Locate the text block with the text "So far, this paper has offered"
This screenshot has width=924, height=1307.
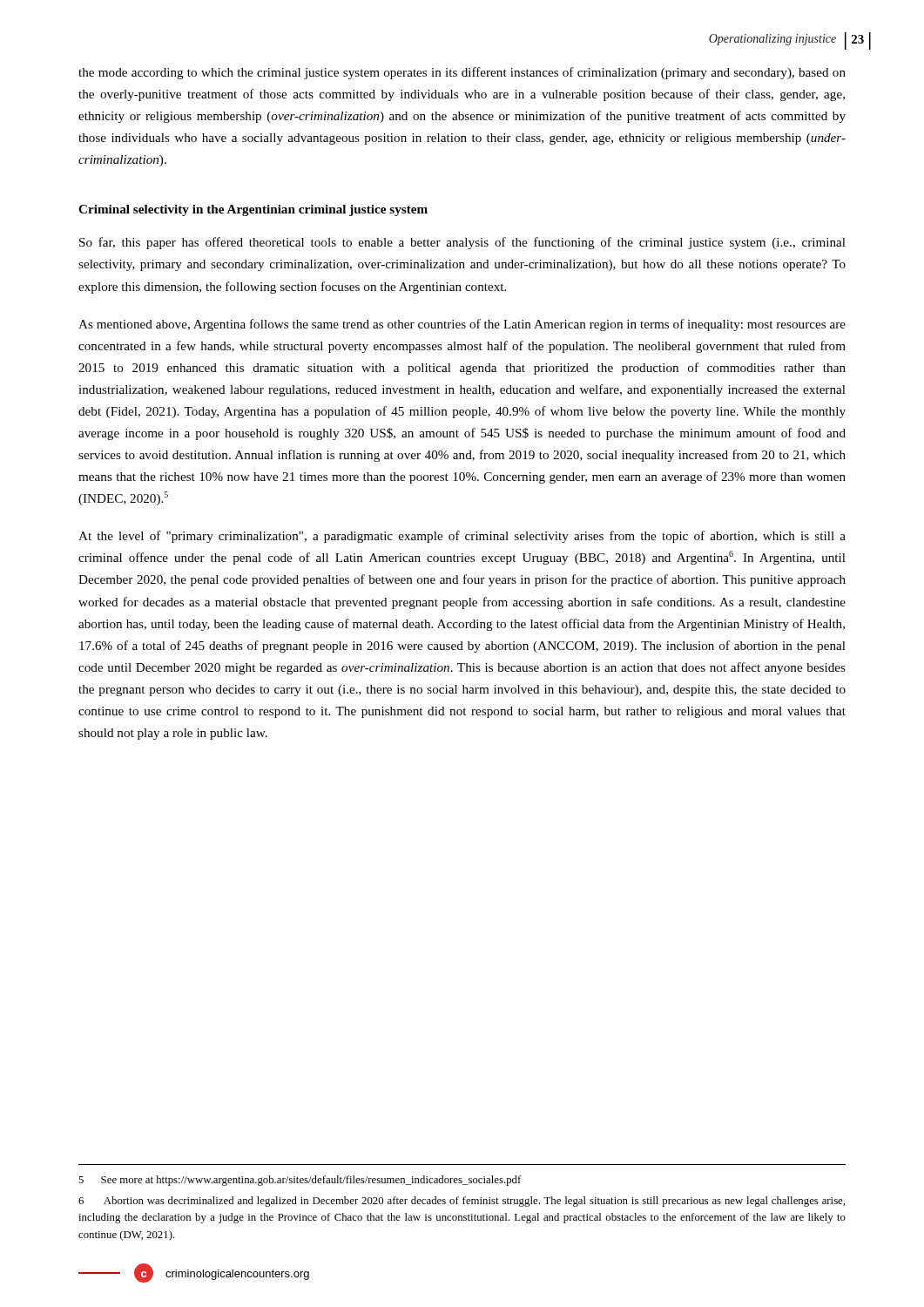pyautogui.click(x=462, y=264)
